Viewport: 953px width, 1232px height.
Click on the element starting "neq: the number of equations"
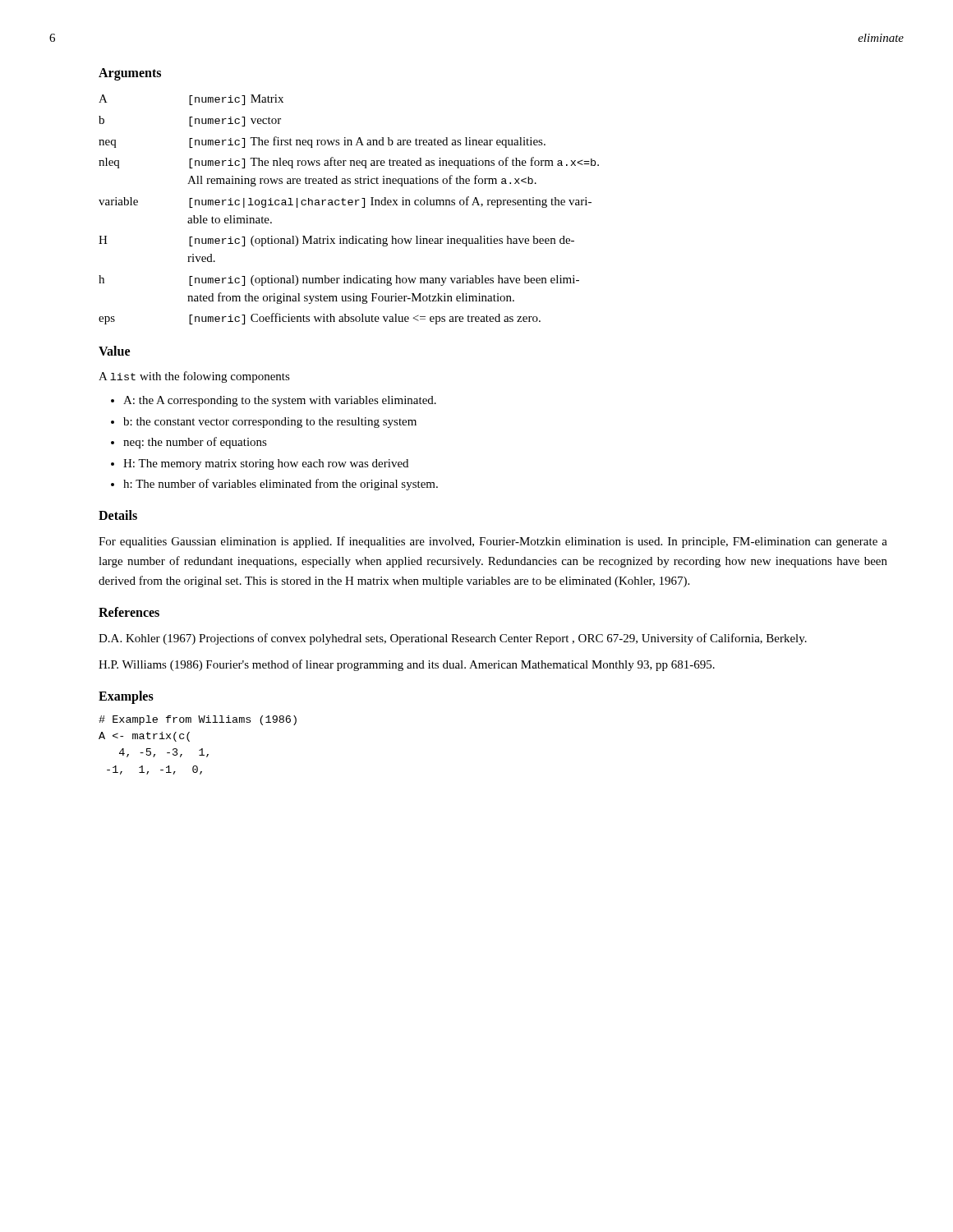[195, 442]
